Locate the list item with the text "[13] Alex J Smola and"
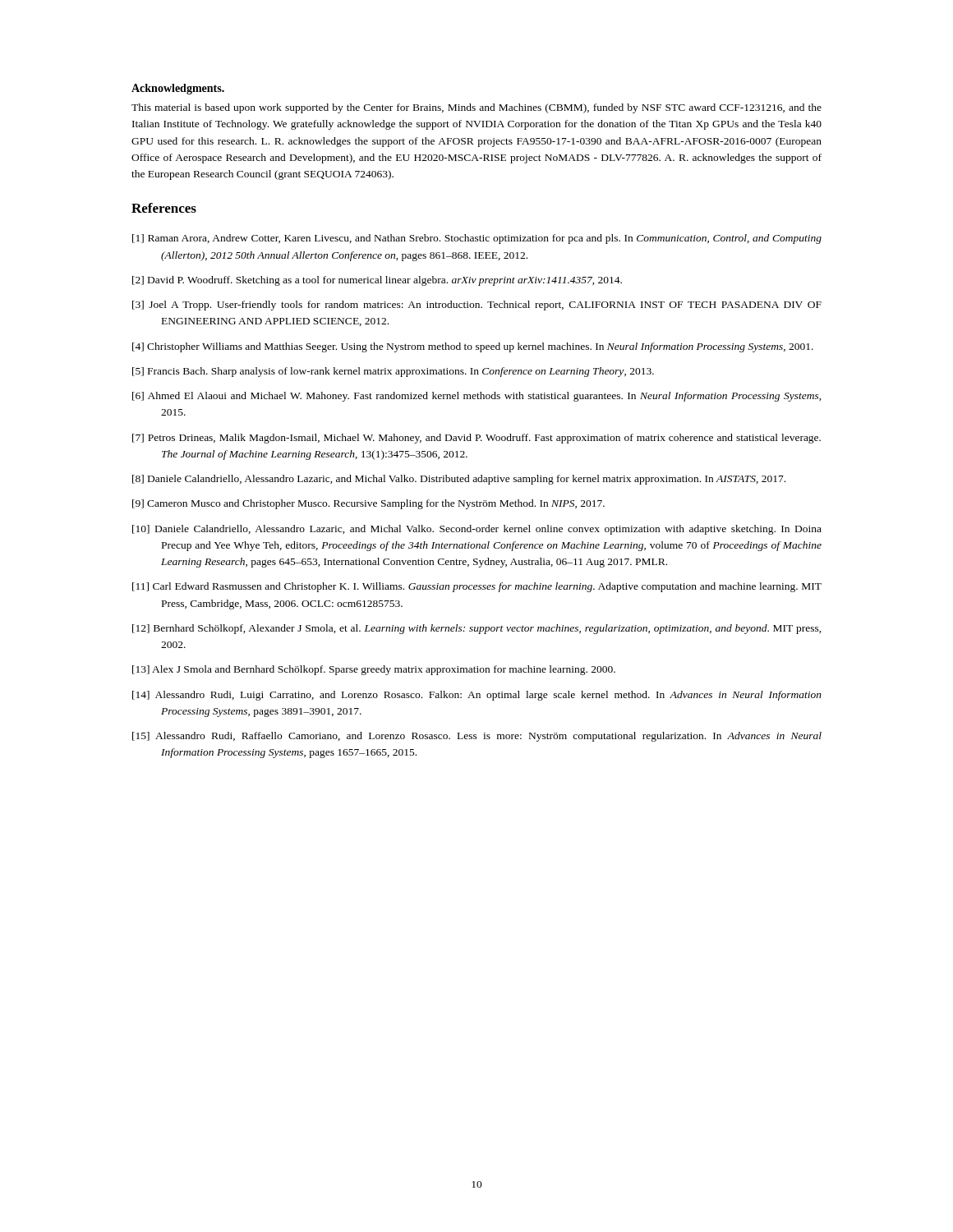This screenshot has width=953, height=1232. (x=374, y=669)
